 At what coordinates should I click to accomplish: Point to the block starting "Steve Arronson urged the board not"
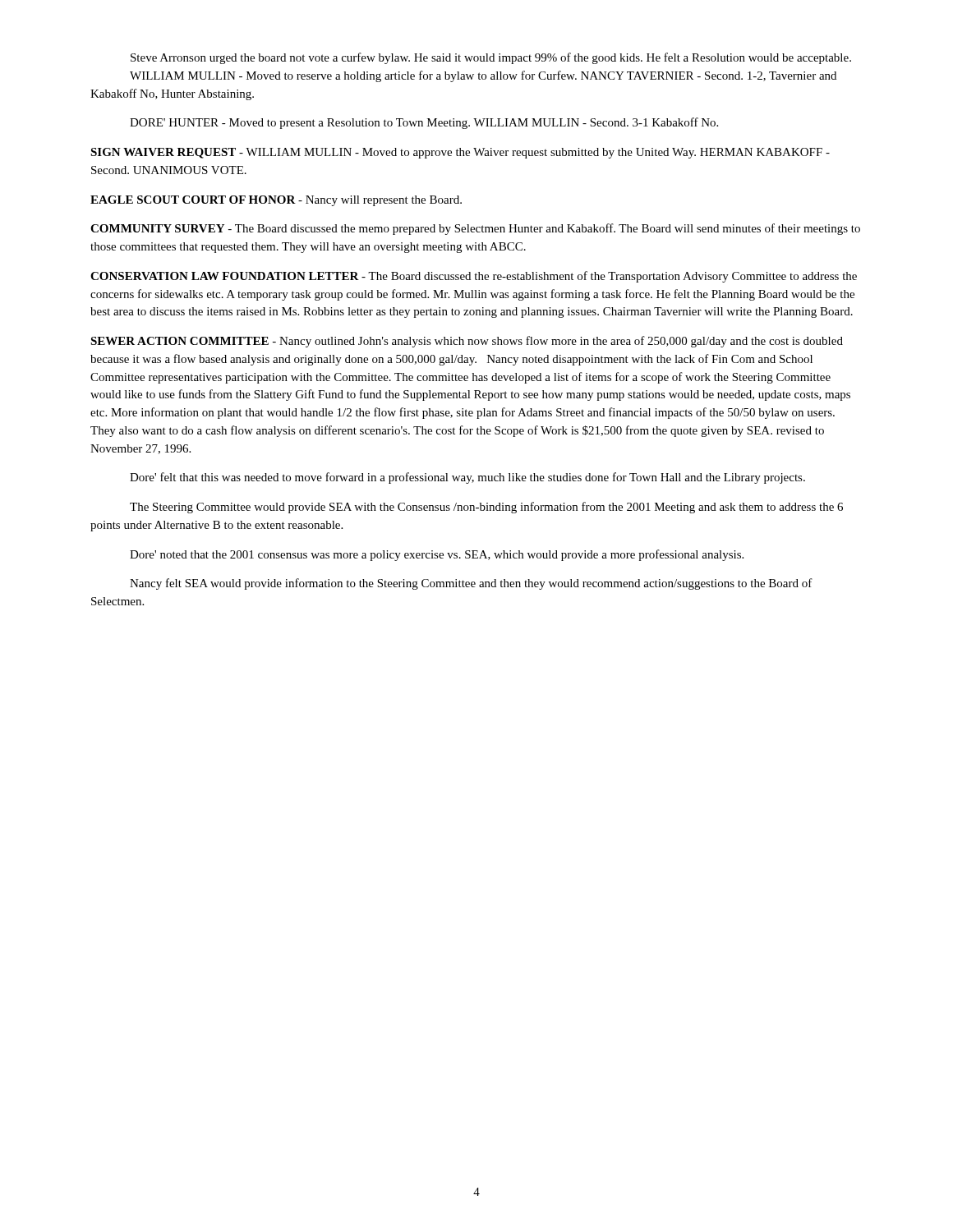coord(476,76)
